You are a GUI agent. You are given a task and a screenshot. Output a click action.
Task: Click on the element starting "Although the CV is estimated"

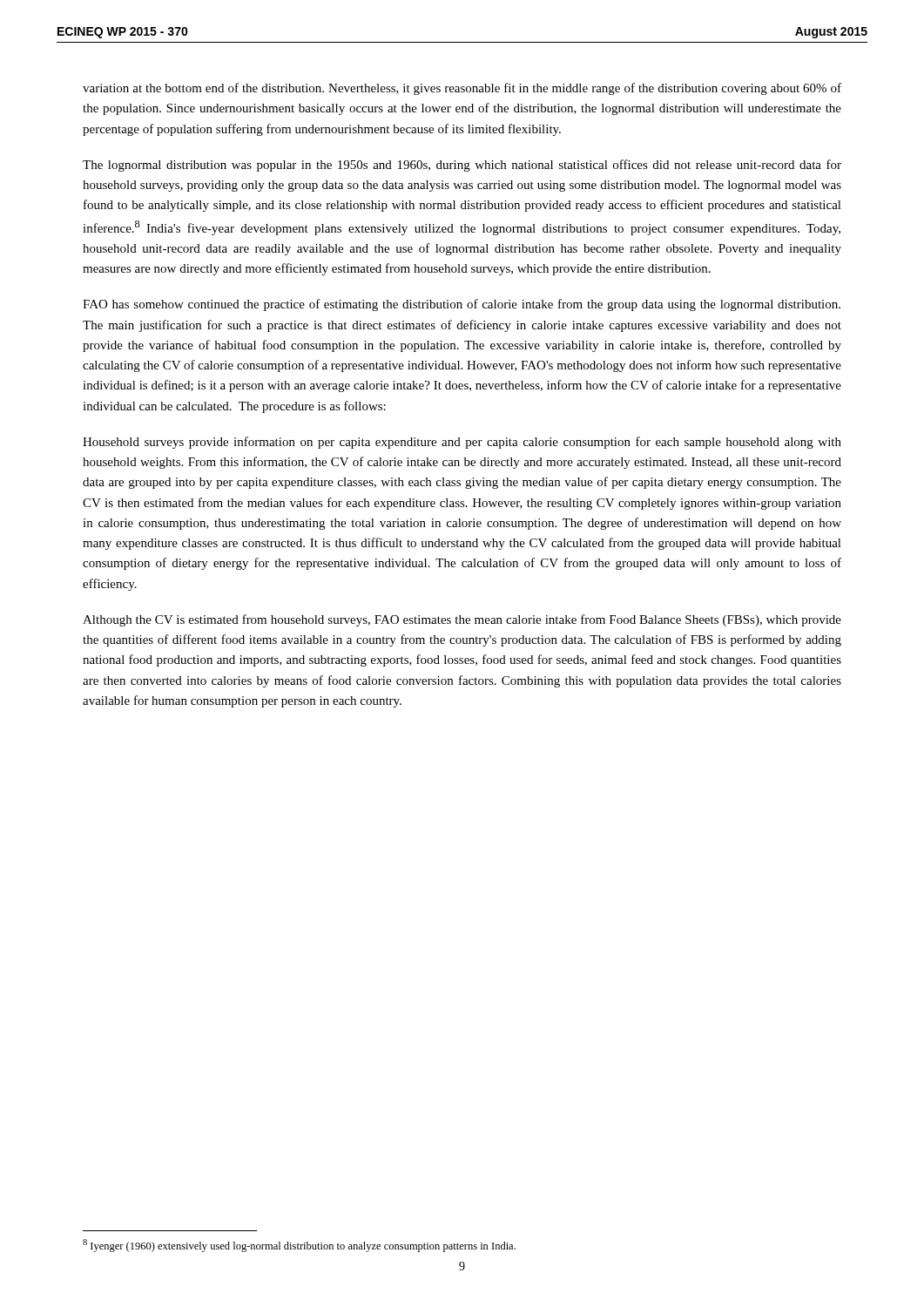(x=462, y=660)
